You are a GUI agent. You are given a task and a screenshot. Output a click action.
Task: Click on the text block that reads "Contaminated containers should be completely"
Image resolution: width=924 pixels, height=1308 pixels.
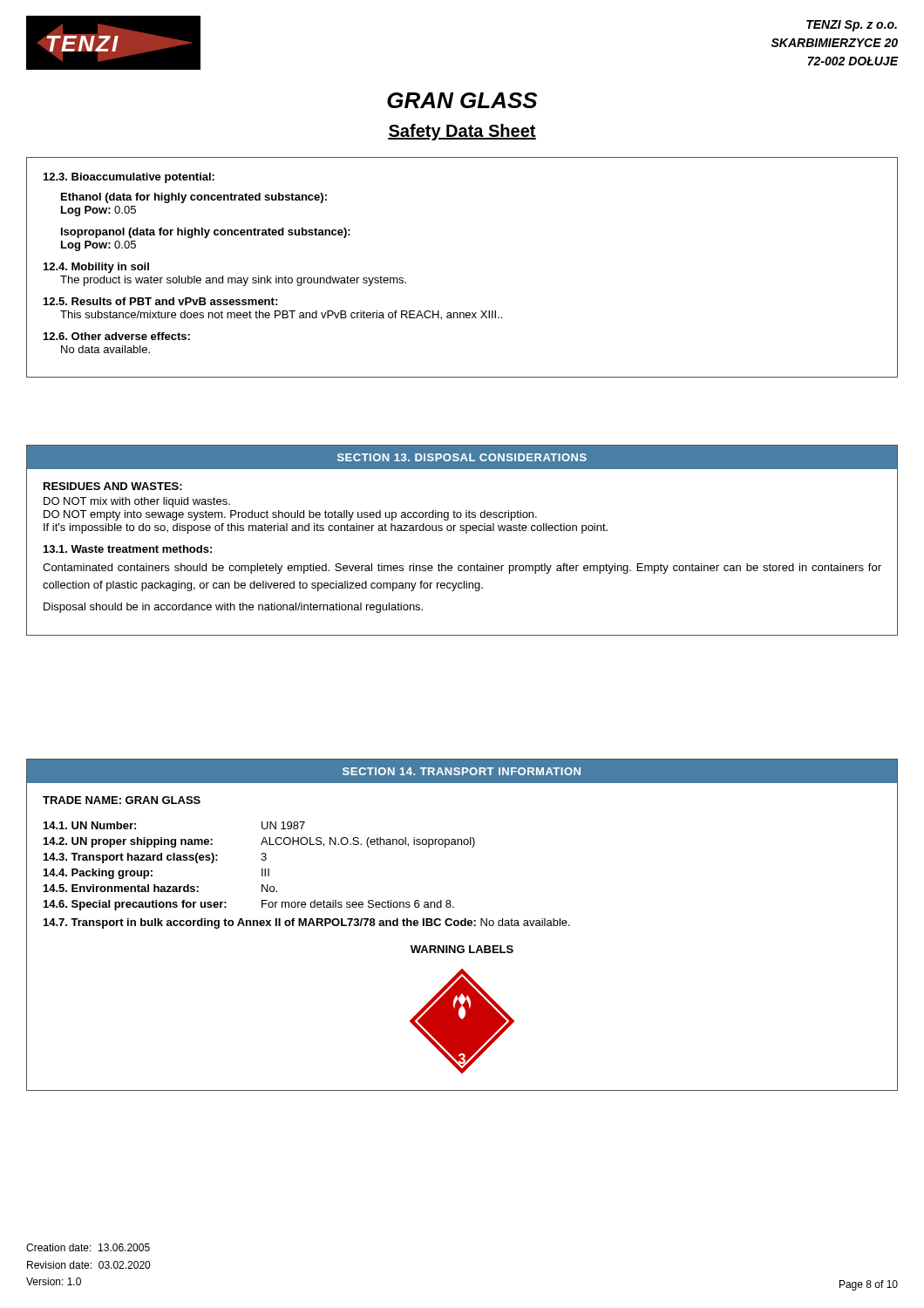point(462,587)
